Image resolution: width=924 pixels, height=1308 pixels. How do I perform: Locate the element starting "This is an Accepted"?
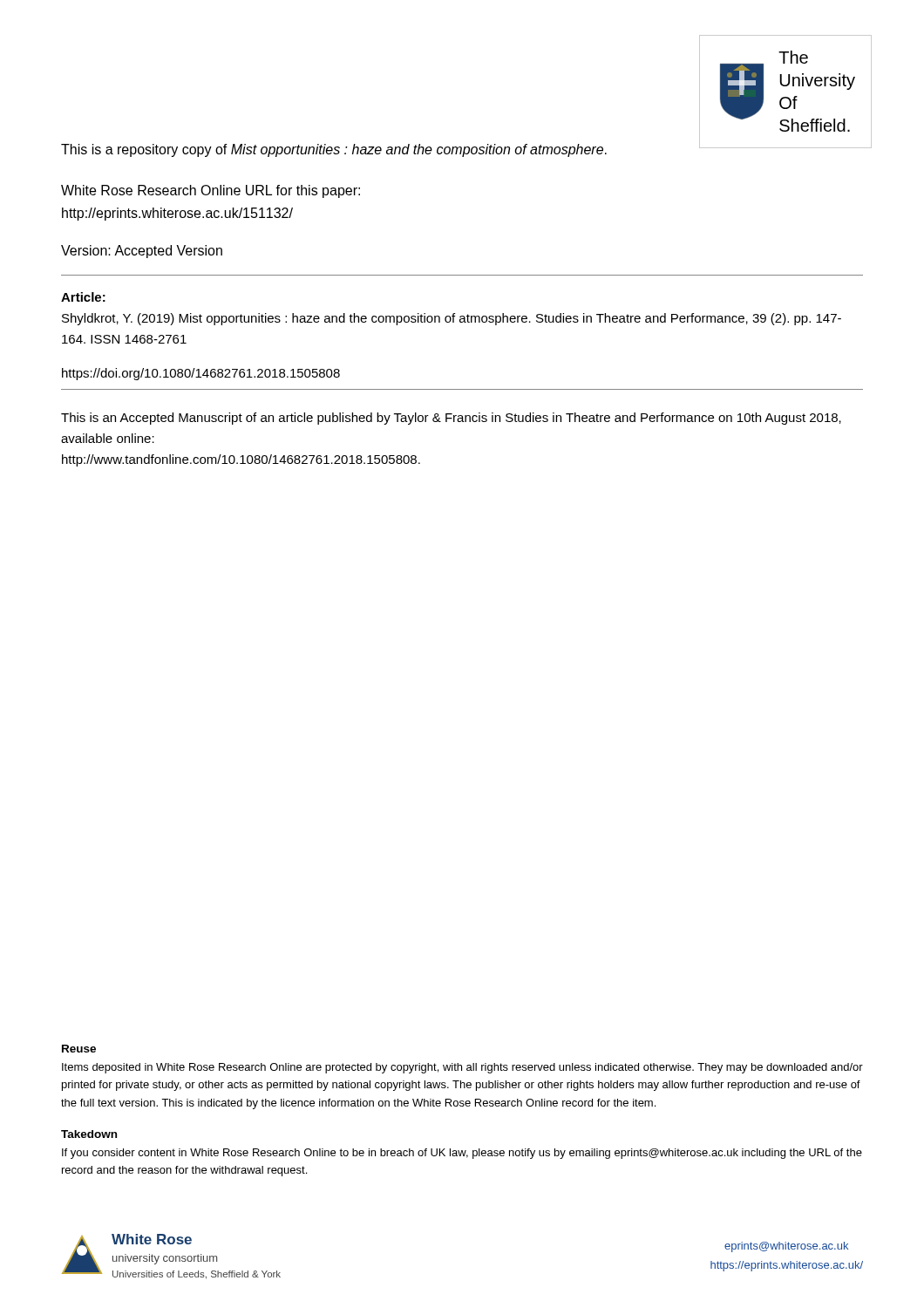[x=451, y=419]
